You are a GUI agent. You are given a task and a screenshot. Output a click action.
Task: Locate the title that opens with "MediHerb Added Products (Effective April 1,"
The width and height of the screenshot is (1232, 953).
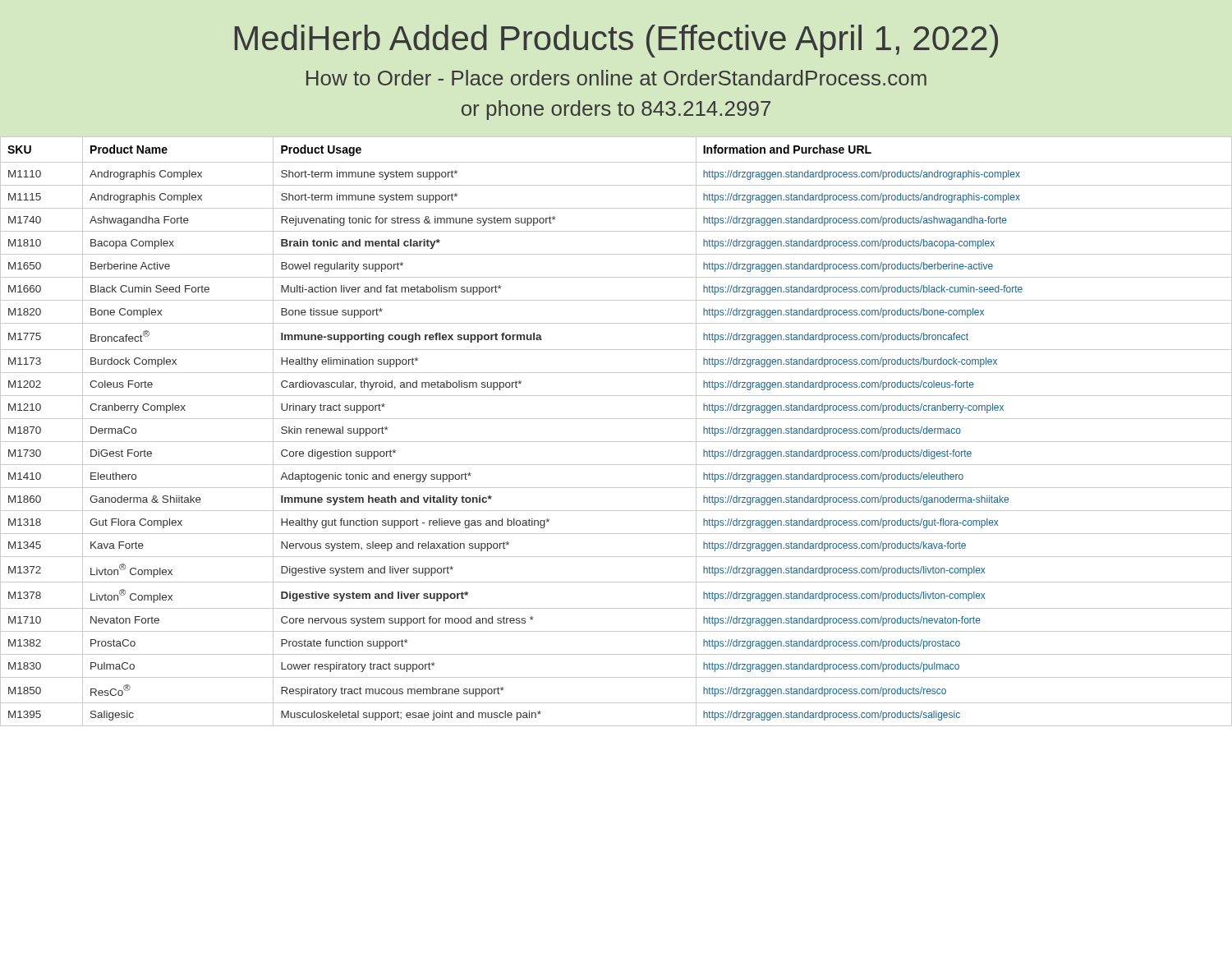(x=616, y=70)
